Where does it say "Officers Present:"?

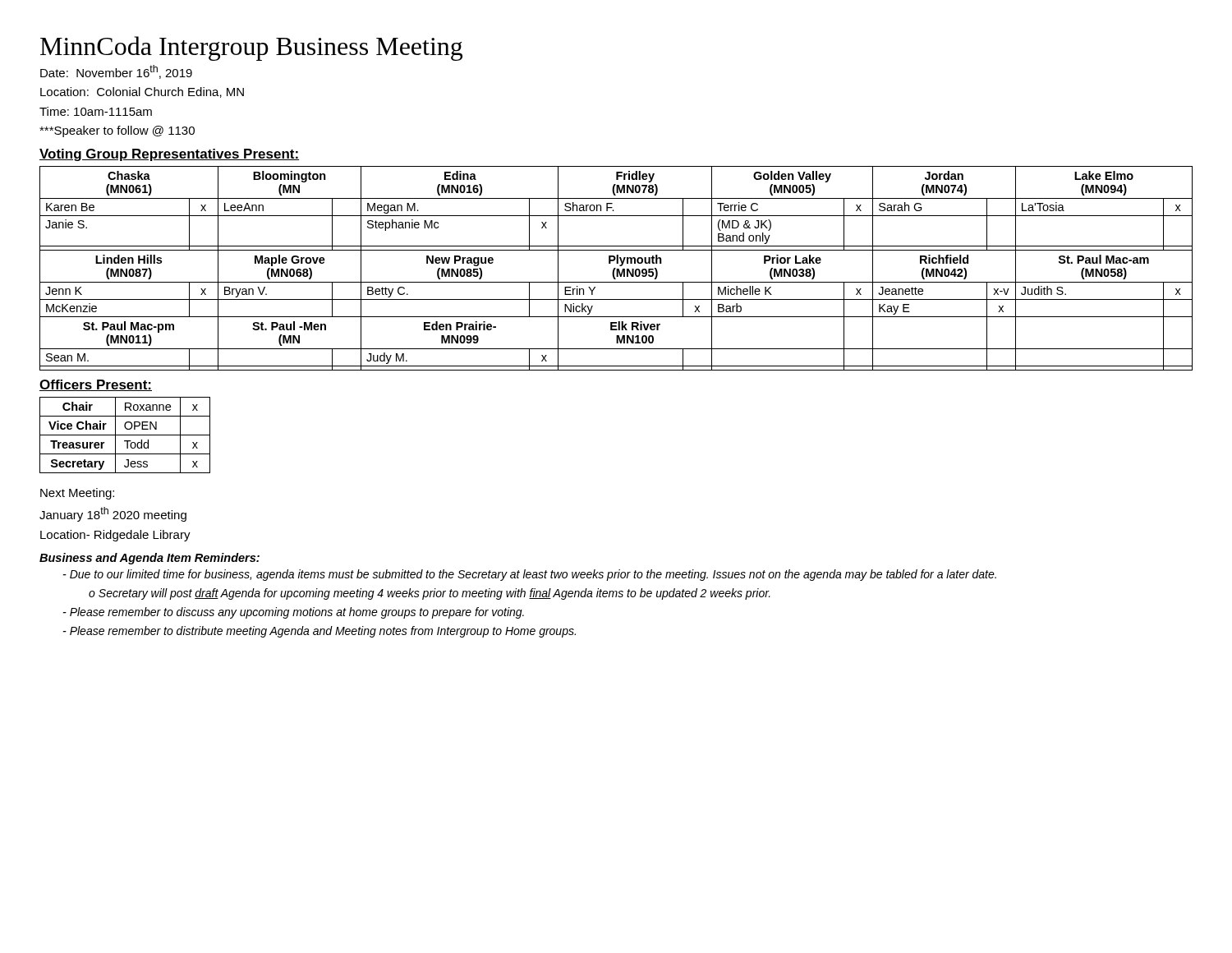pos(96,385)
